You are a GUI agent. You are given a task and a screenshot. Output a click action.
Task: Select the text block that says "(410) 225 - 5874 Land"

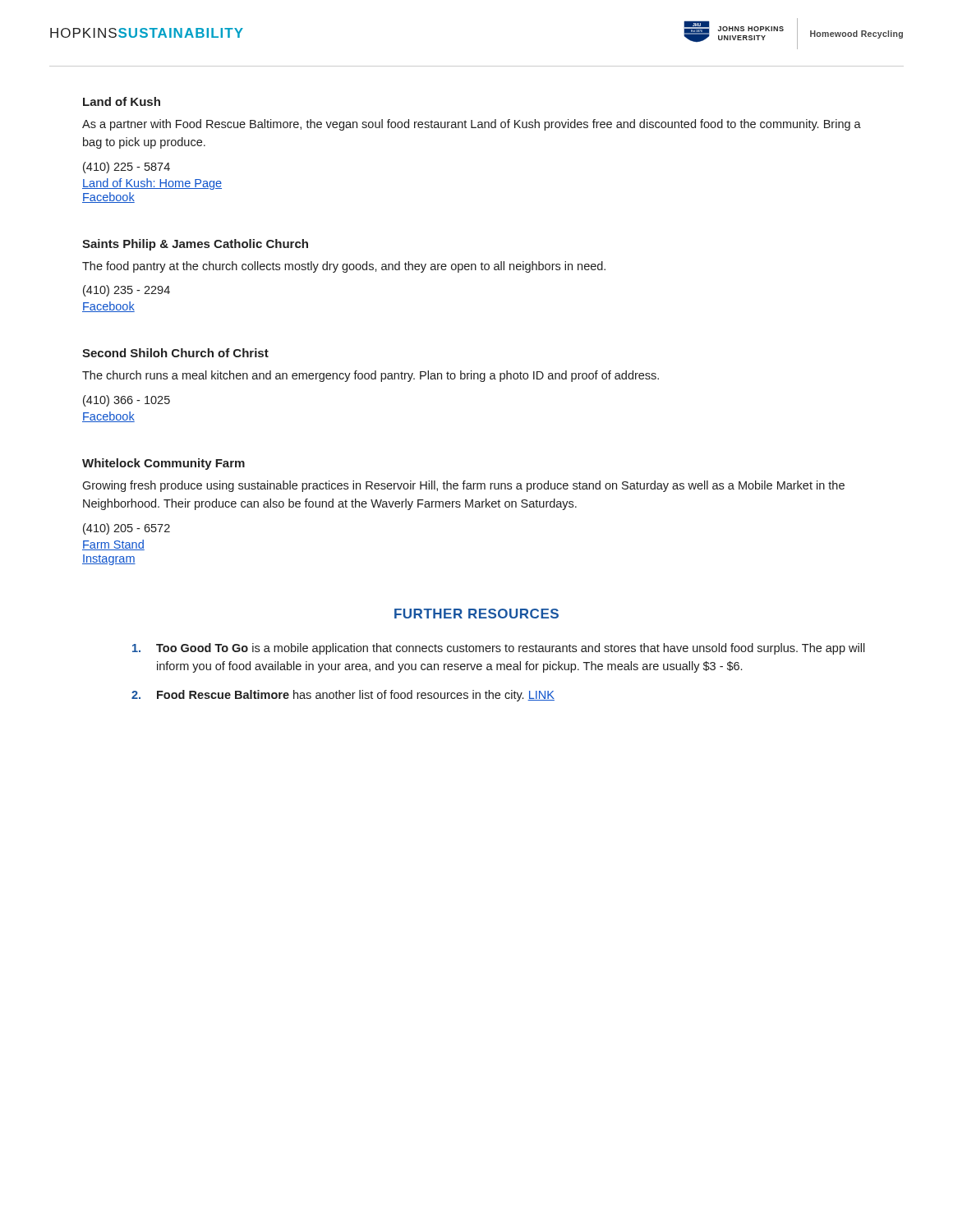(x=127, y=168)
